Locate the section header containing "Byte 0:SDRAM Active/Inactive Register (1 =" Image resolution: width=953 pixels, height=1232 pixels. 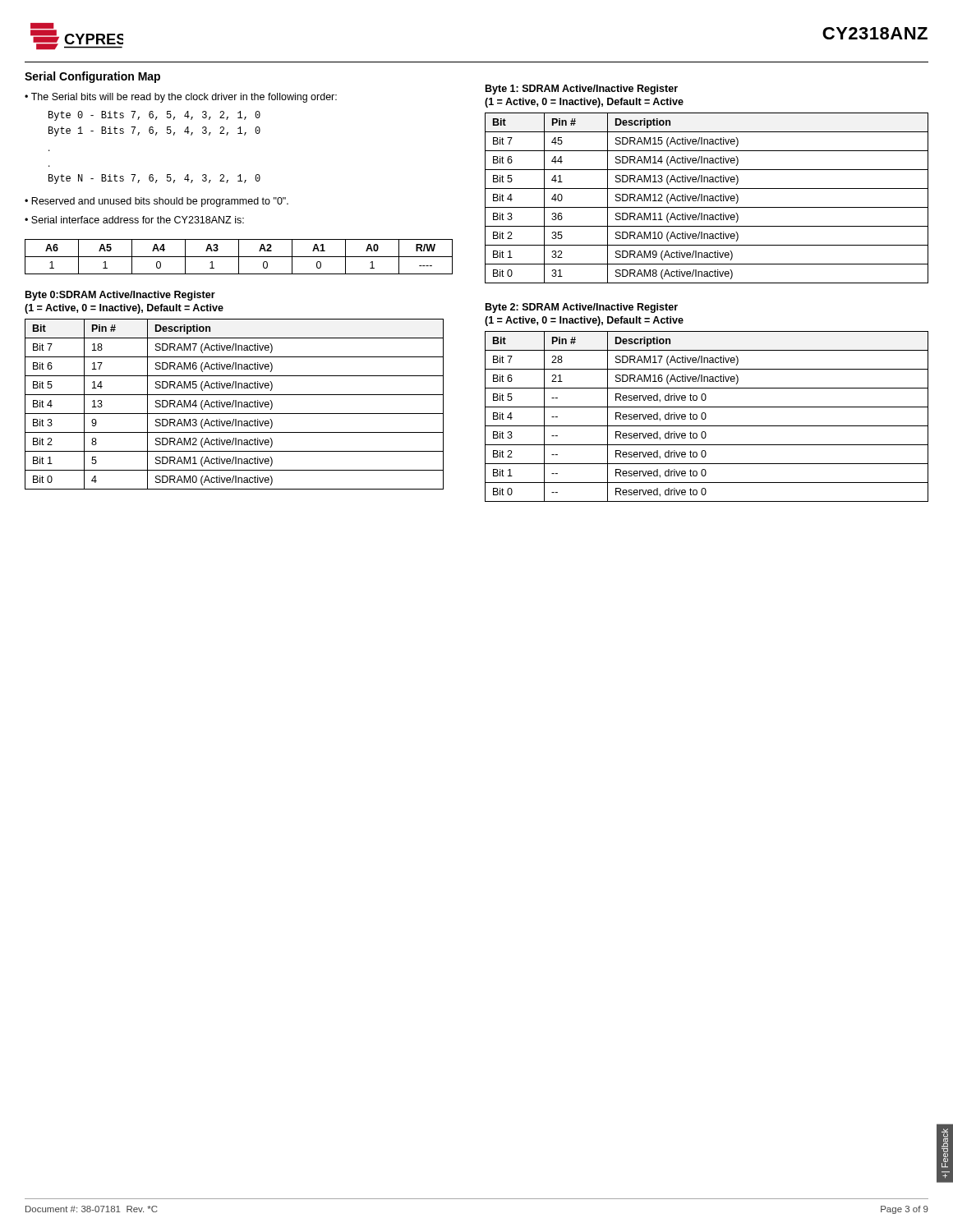(x=120, y=296)
